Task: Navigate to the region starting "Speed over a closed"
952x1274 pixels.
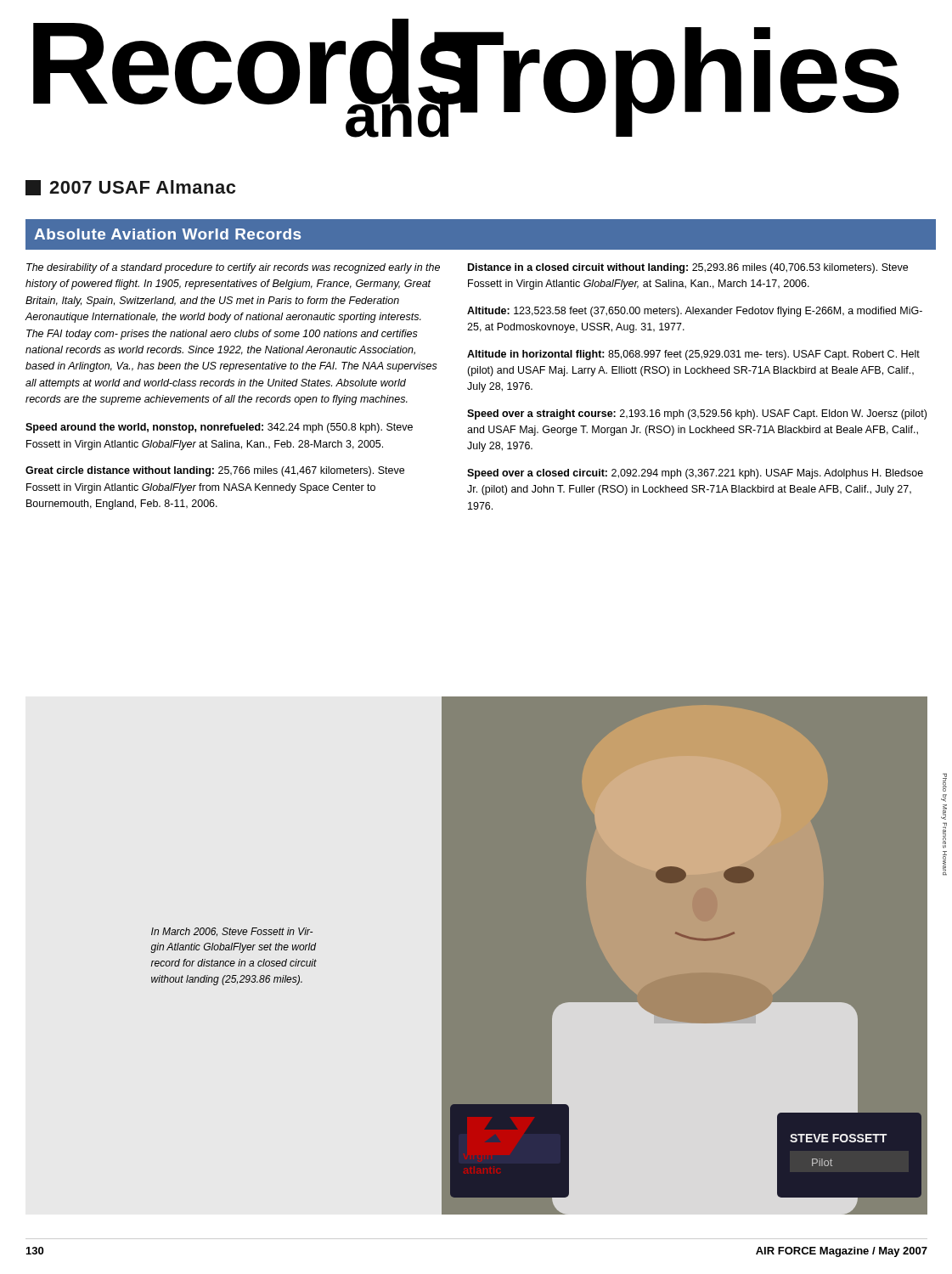Action: point(695,489)
